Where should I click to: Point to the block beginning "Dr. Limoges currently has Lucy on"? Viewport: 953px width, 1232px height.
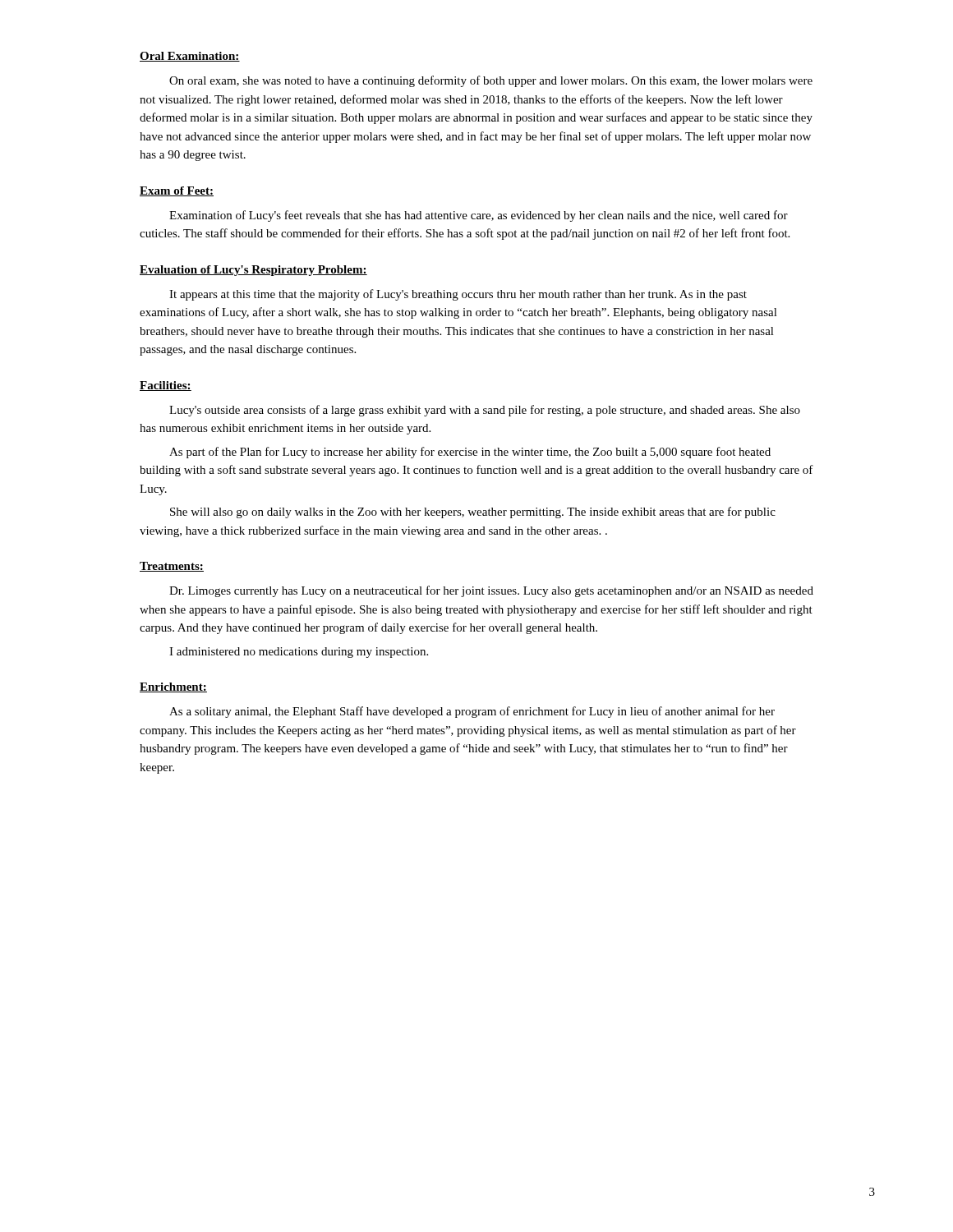(476, 621)
